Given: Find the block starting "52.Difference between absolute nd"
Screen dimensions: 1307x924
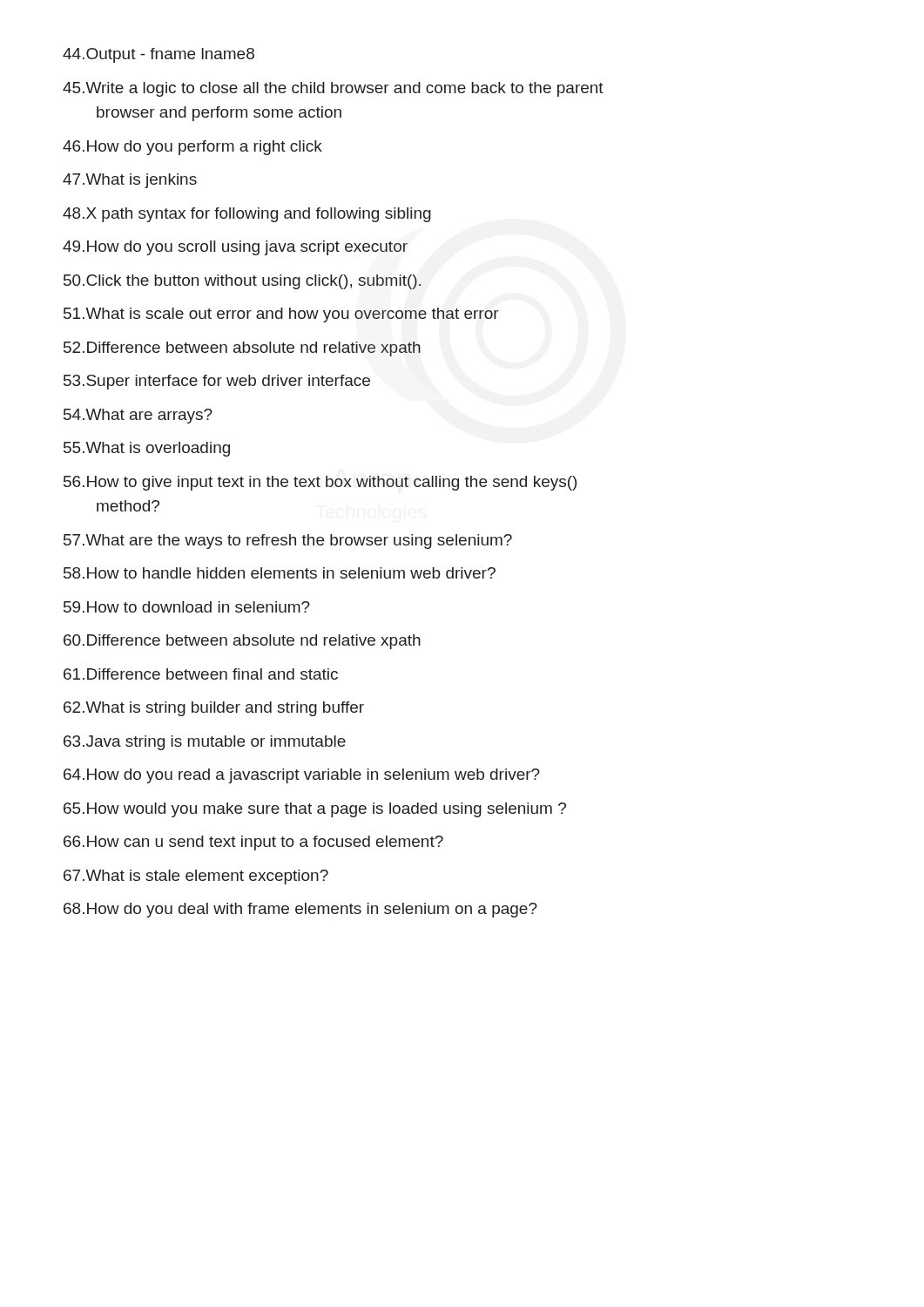Looking at the screenshot, I should point(242,349).
